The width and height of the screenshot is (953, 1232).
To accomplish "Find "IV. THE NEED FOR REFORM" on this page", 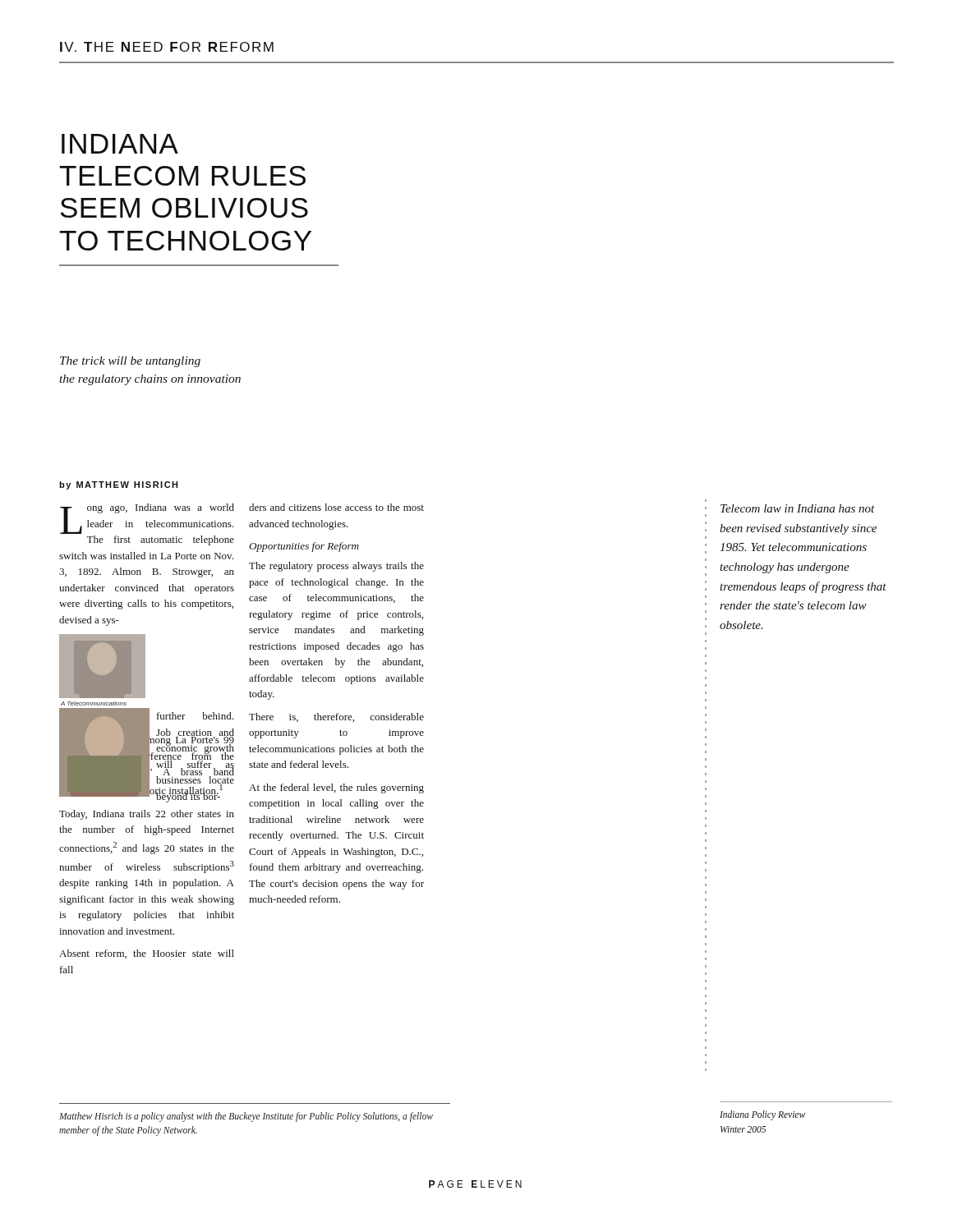I will click(476, 51).
